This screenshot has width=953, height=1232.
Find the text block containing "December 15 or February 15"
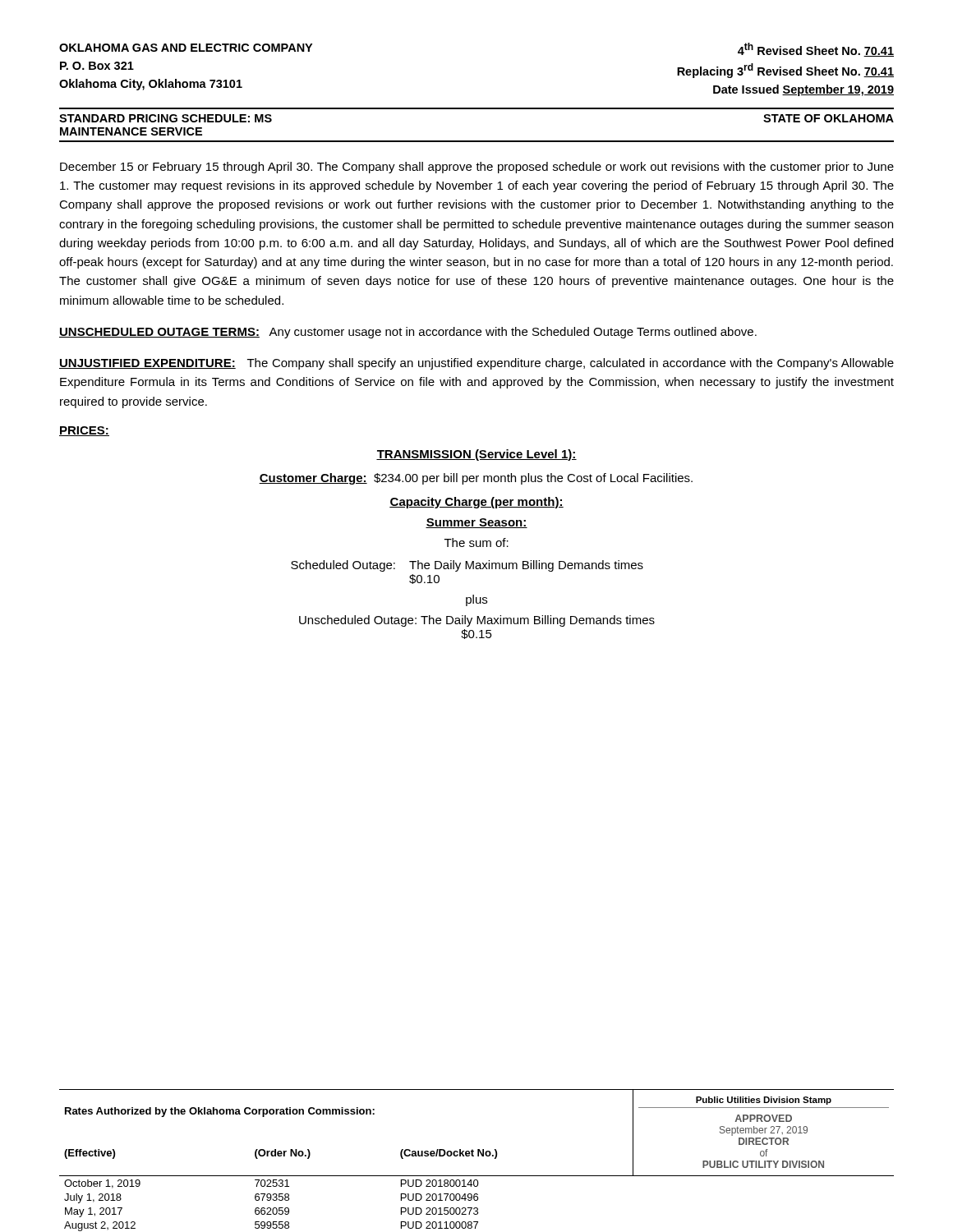(476, 233)
